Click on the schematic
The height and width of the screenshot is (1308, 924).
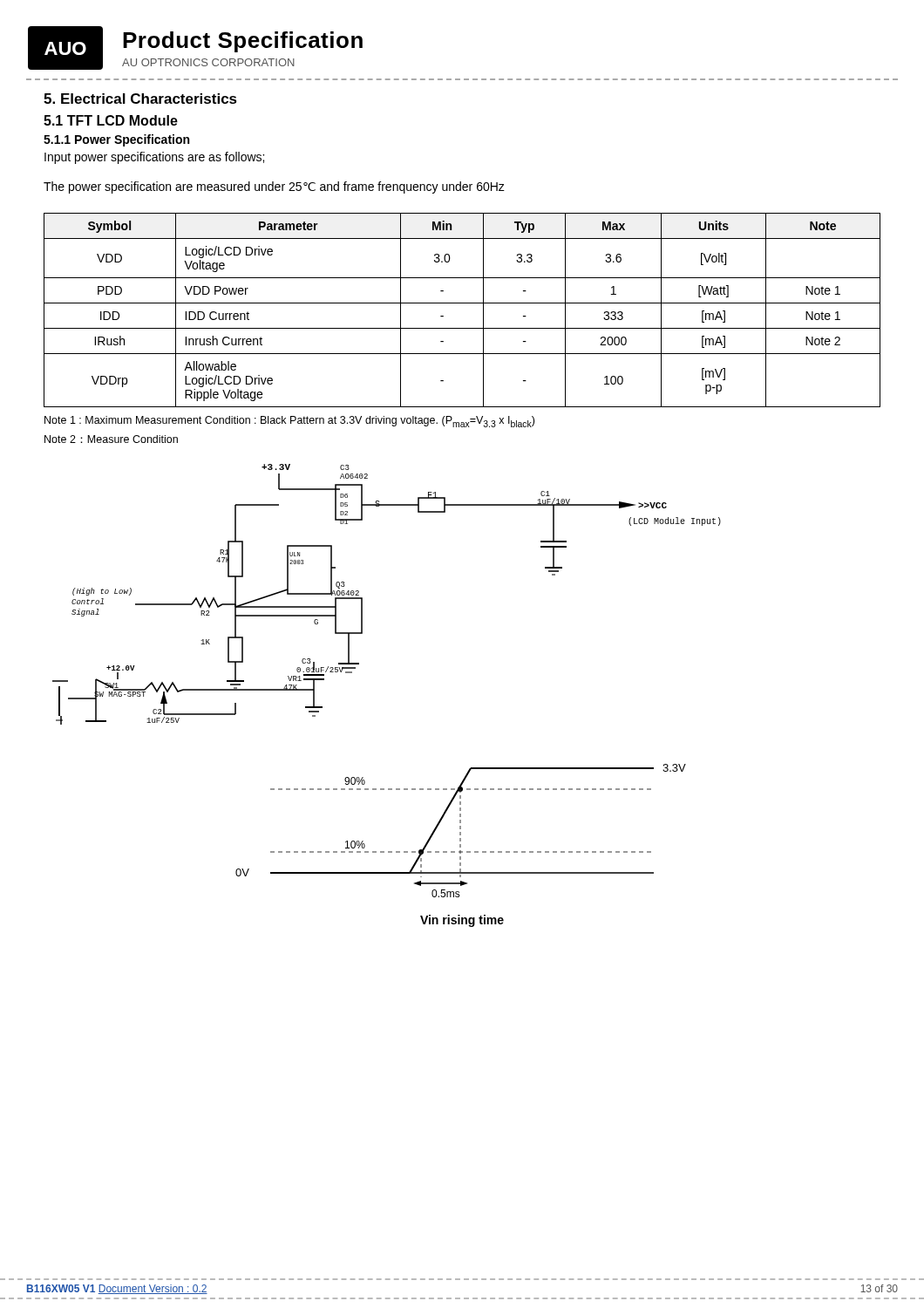[462, 589]
